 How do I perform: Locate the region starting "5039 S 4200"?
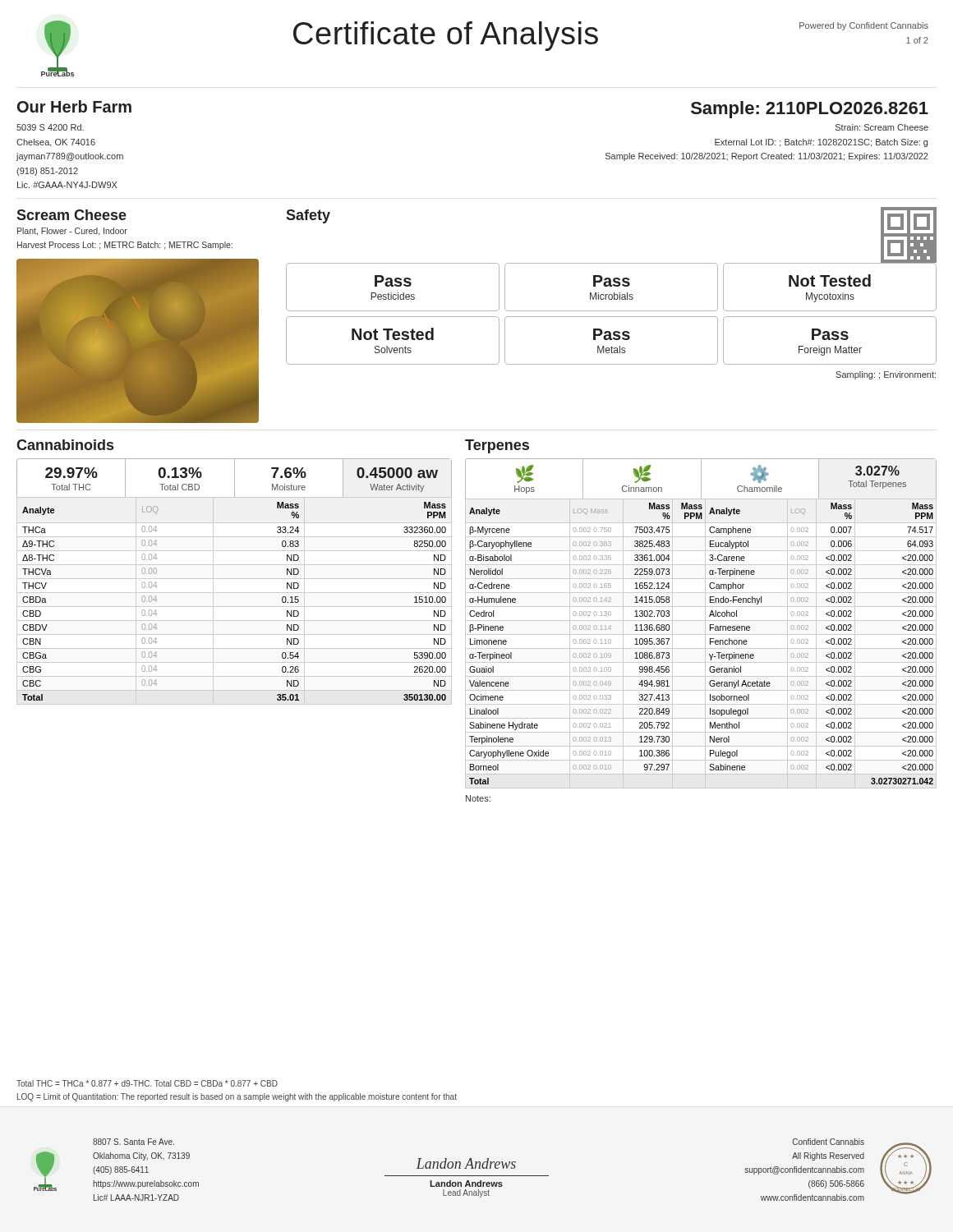tap(70, 156)
